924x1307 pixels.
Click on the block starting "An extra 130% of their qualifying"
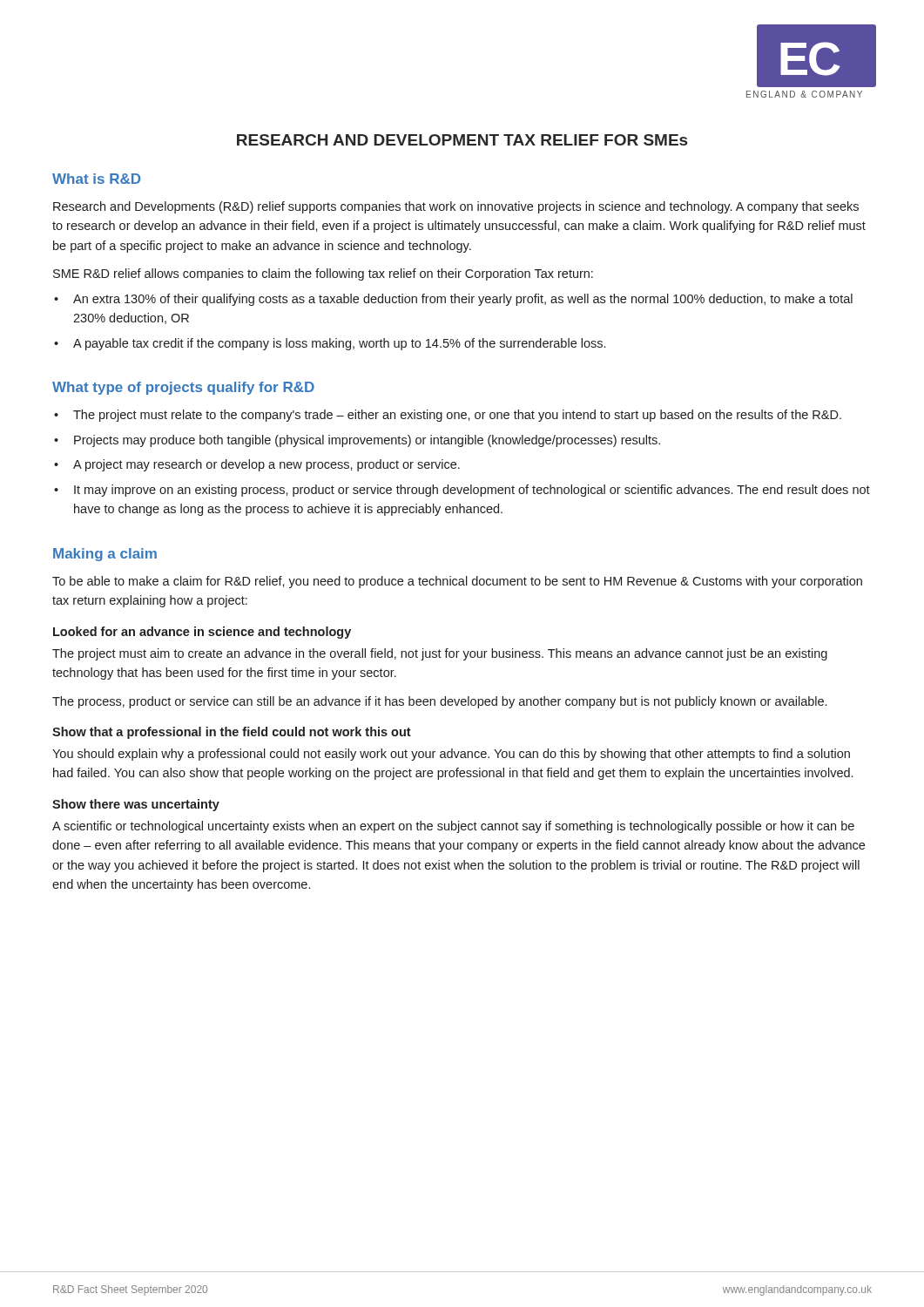coord(463,309)
